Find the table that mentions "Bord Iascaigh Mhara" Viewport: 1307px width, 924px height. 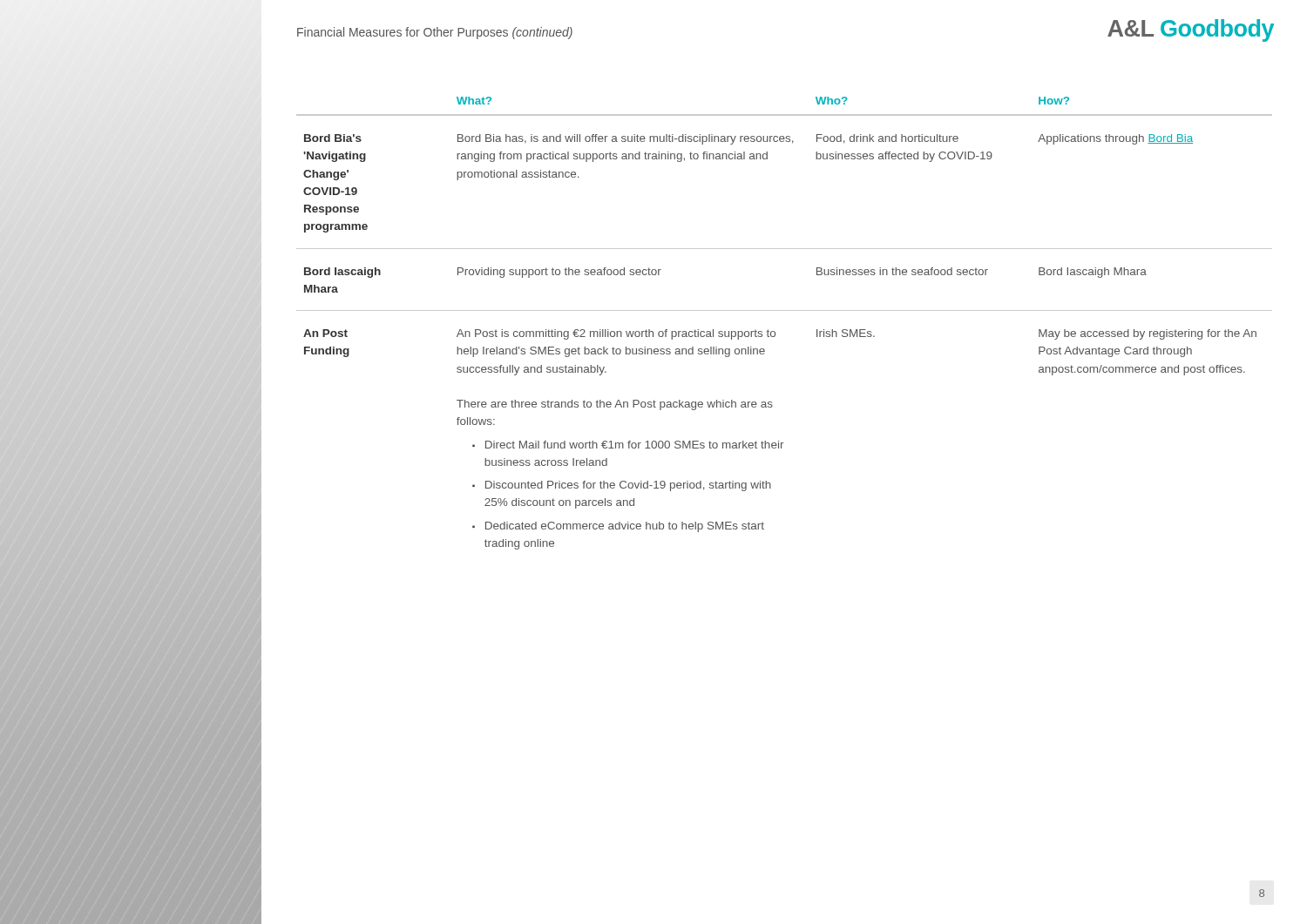(784, 328)
